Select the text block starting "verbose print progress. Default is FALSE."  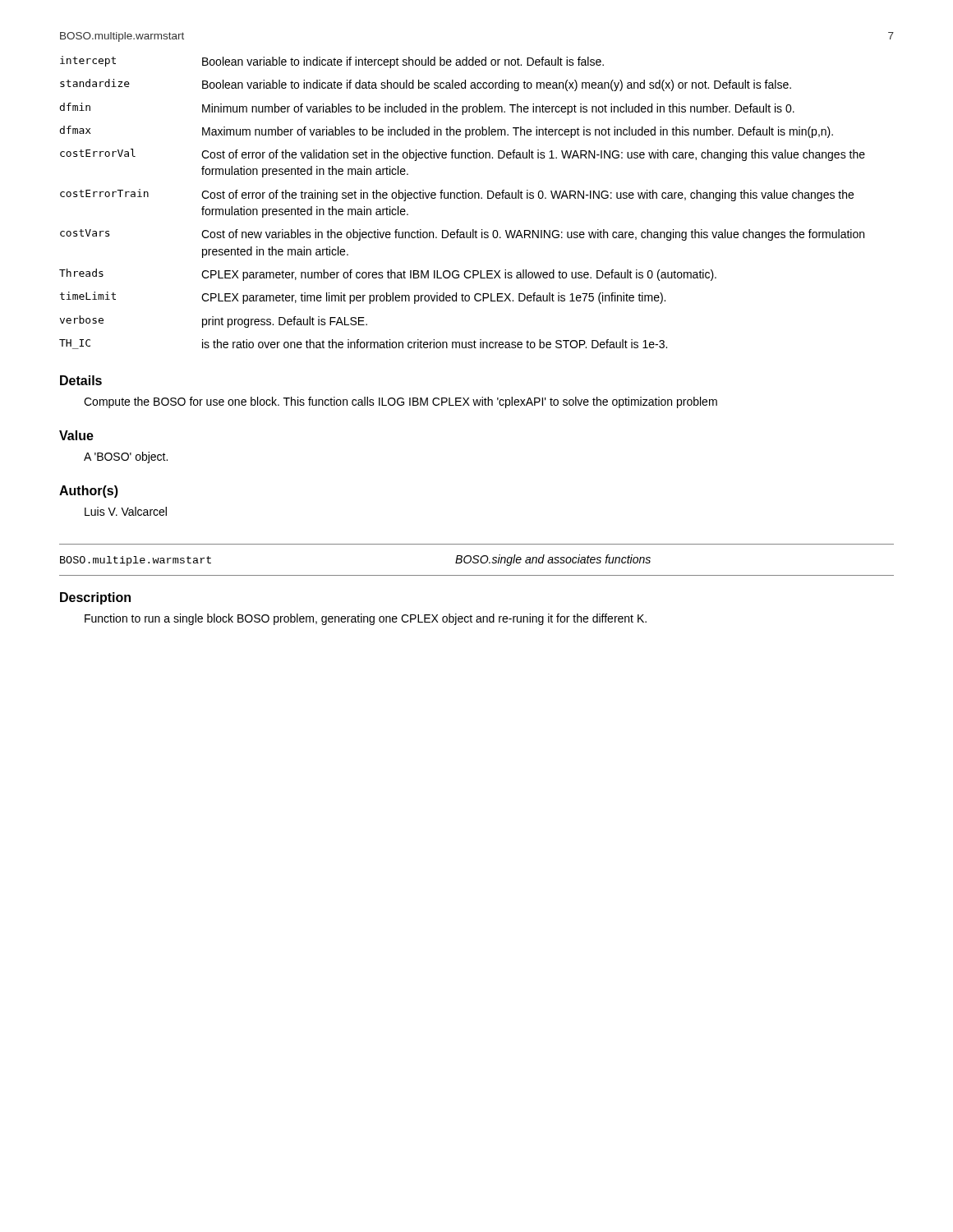click(214, 322)
